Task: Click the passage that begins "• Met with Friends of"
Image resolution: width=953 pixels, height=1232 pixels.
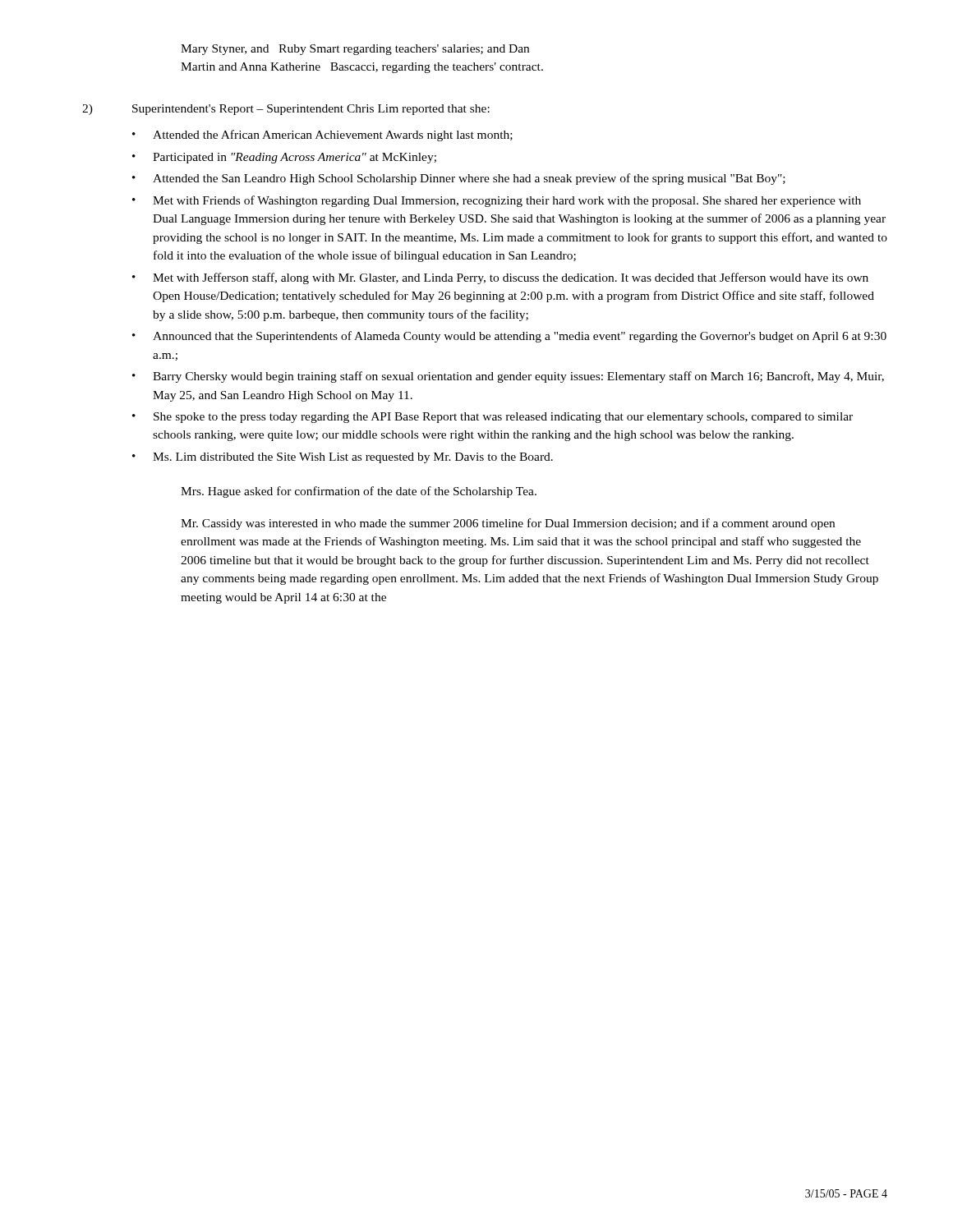Action: [509, 228]
